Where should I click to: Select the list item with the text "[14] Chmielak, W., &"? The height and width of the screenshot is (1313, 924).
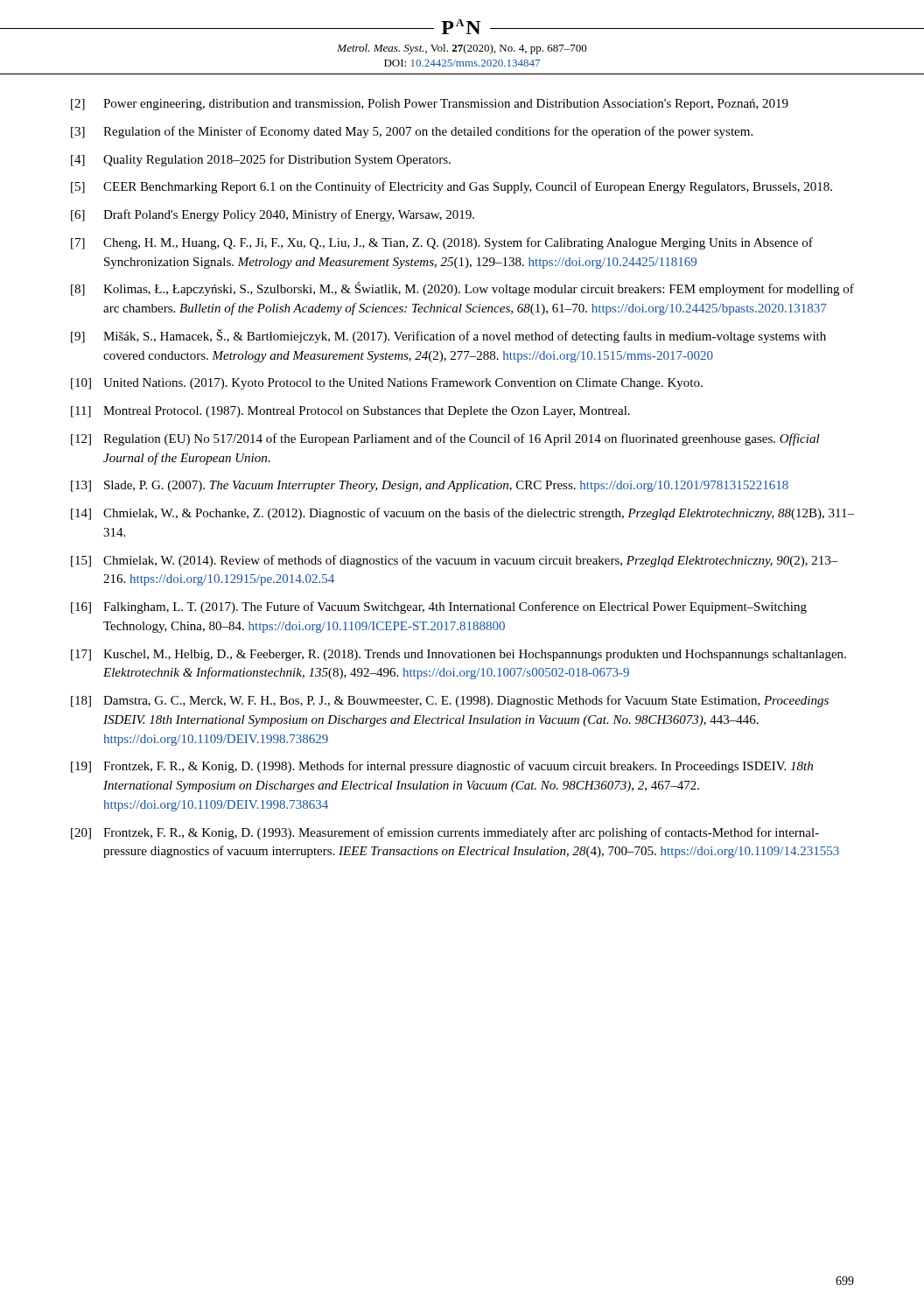pos(462,523)
